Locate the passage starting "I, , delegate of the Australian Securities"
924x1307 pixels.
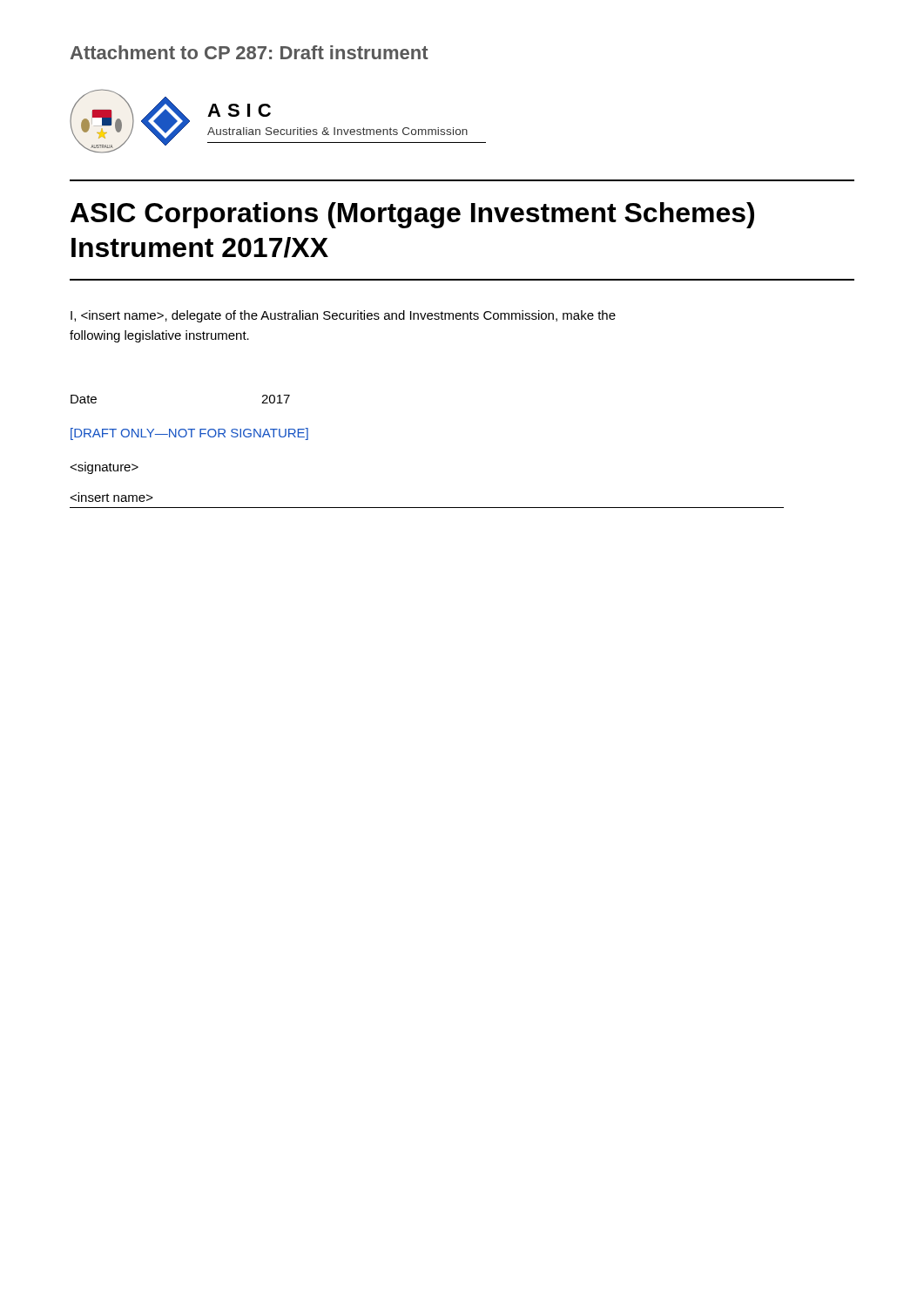point(343,325)
